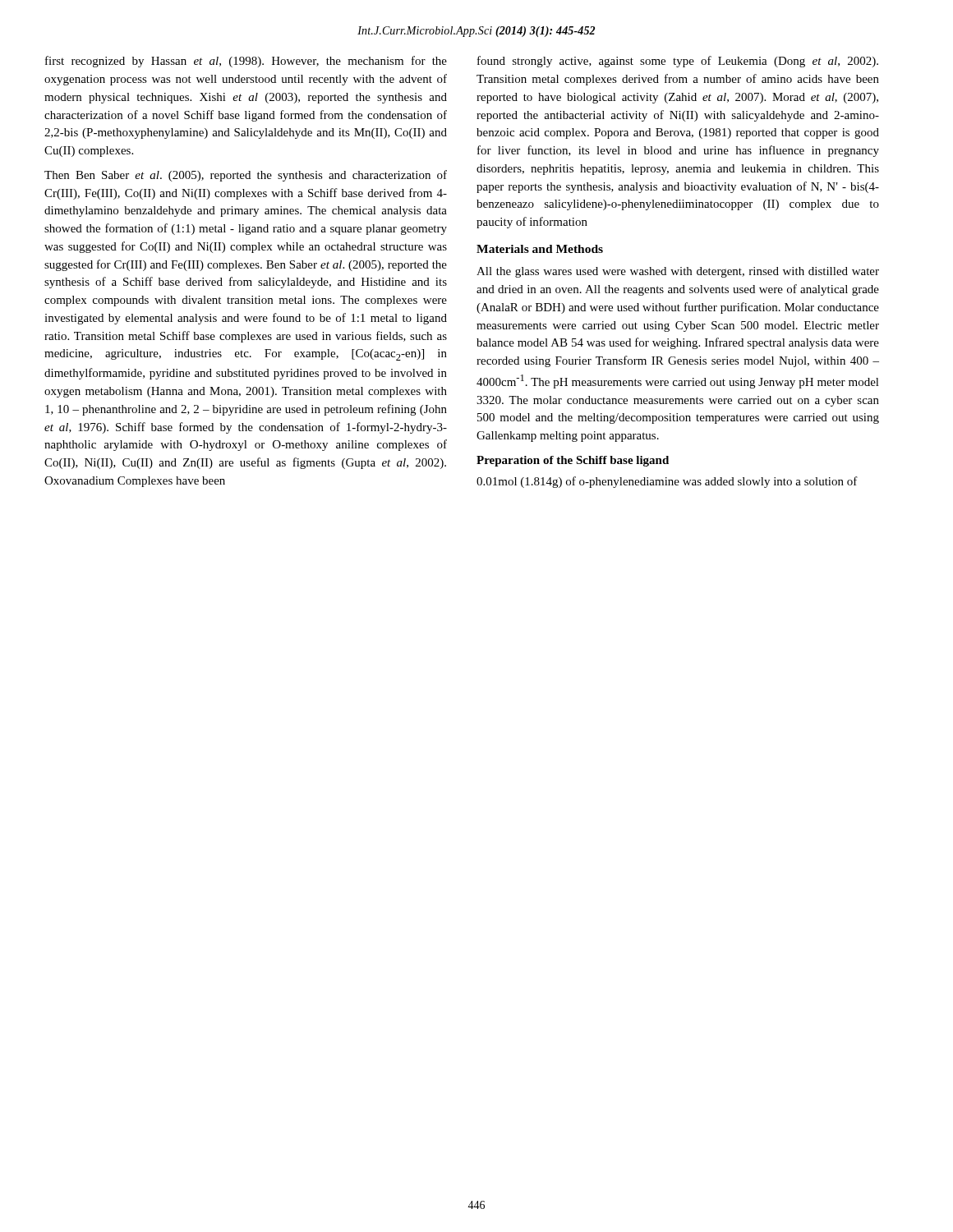Locate the text starting "first recognized by Hassan et"
Viewport: 953px width, 1232px height.
(x=246, y=106)
